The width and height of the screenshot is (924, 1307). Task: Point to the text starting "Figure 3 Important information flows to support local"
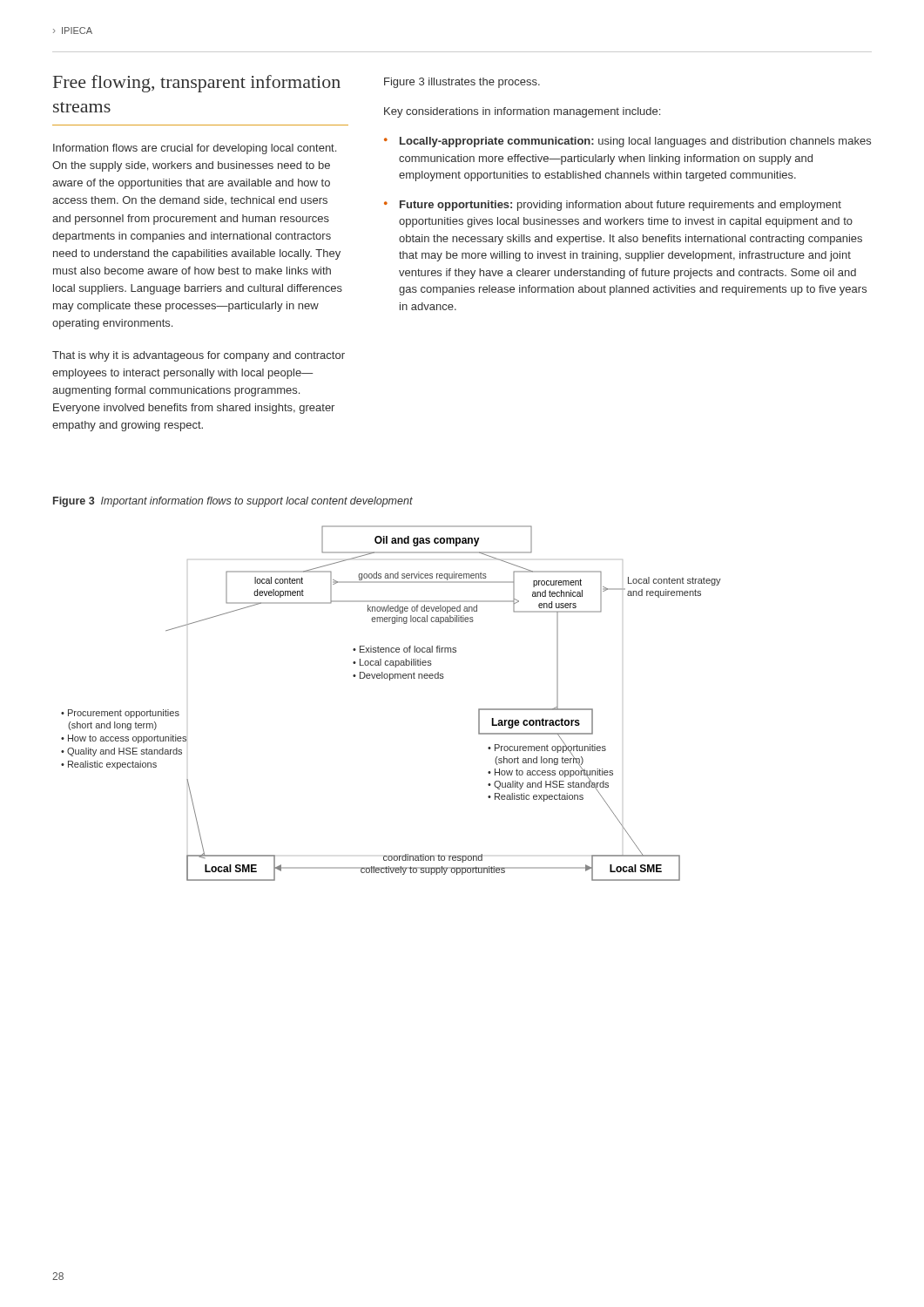coord(232,501)
